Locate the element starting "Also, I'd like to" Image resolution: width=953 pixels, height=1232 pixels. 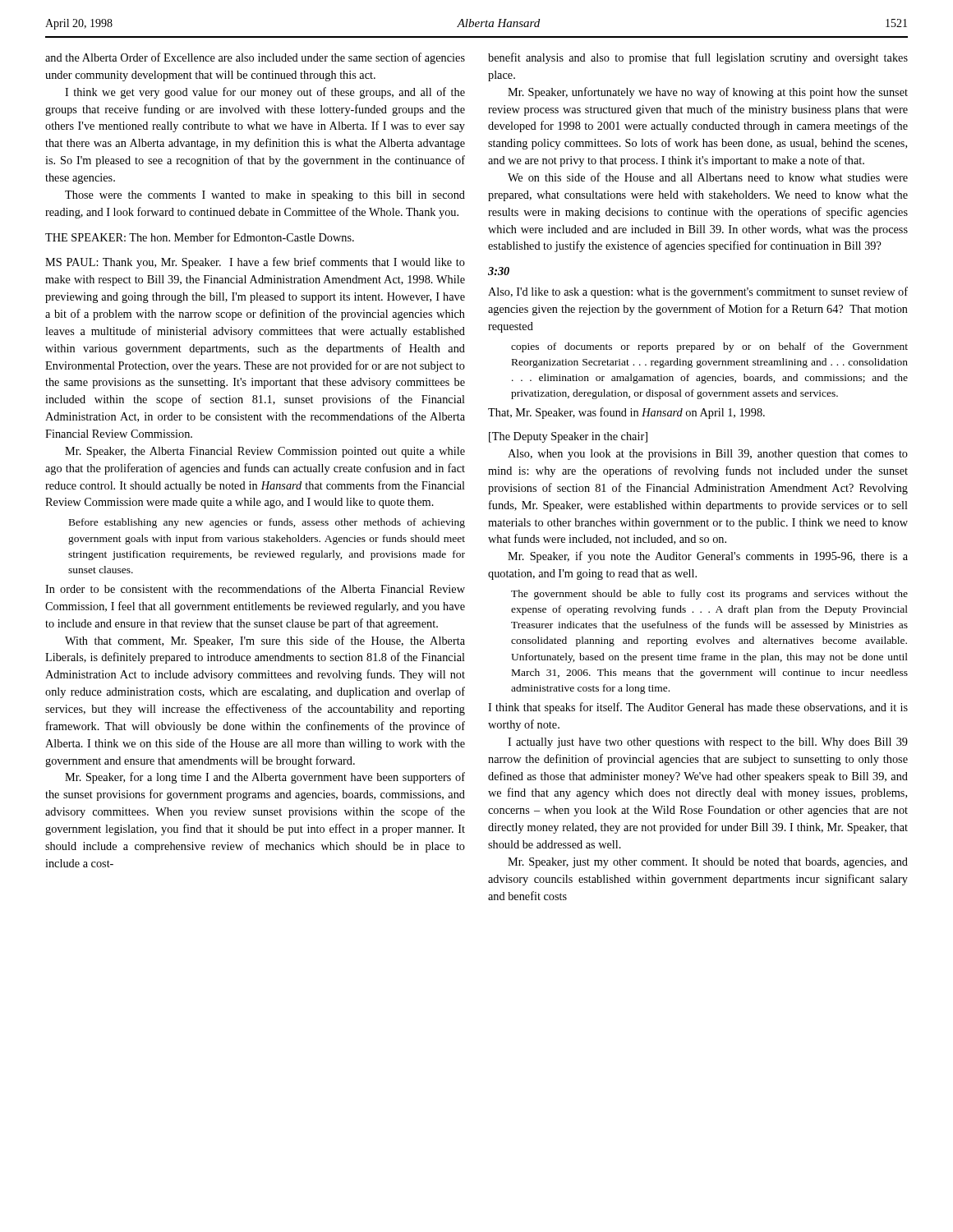coord(698,309)
